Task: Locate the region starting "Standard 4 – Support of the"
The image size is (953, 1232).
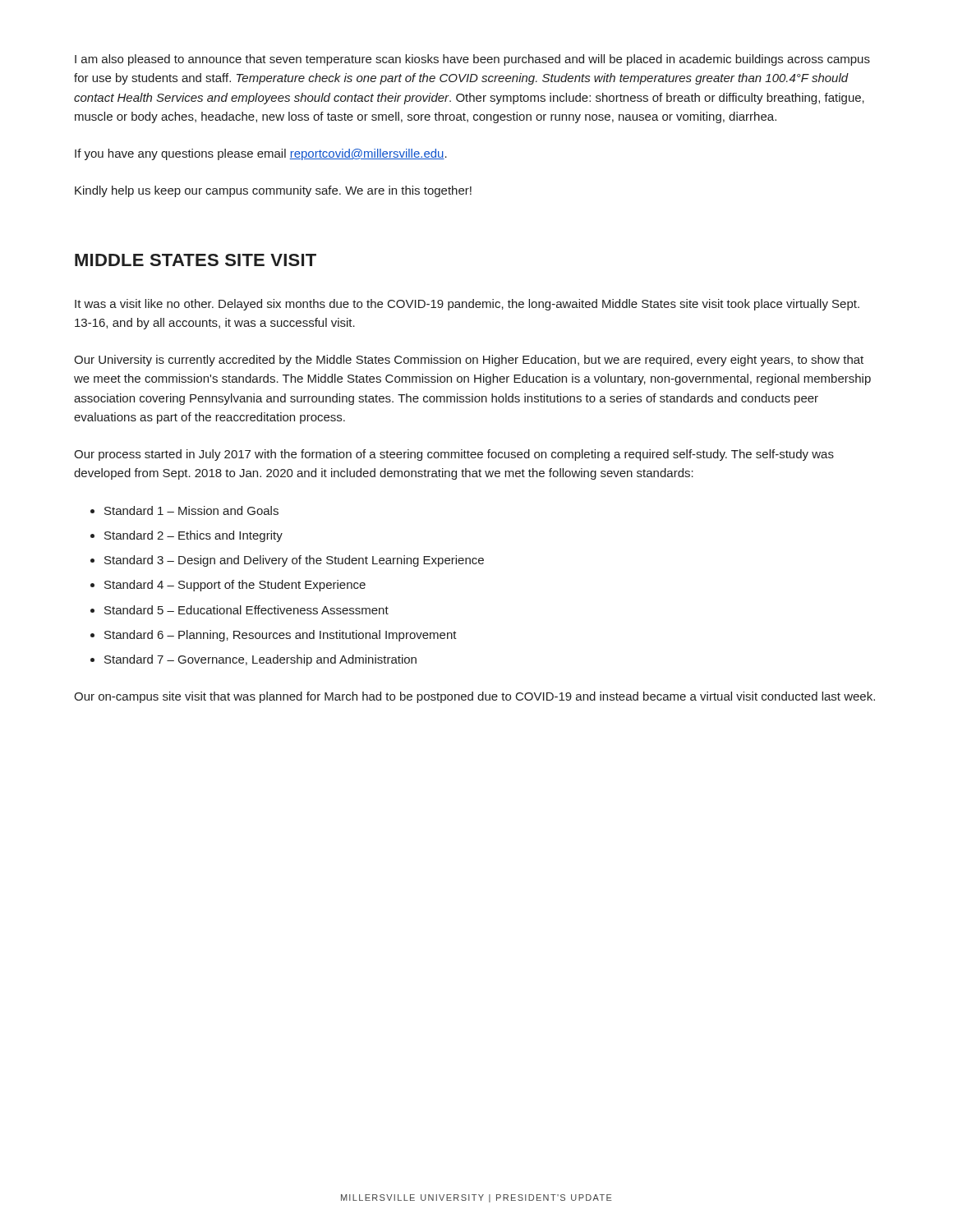Action: pos(235,585)
